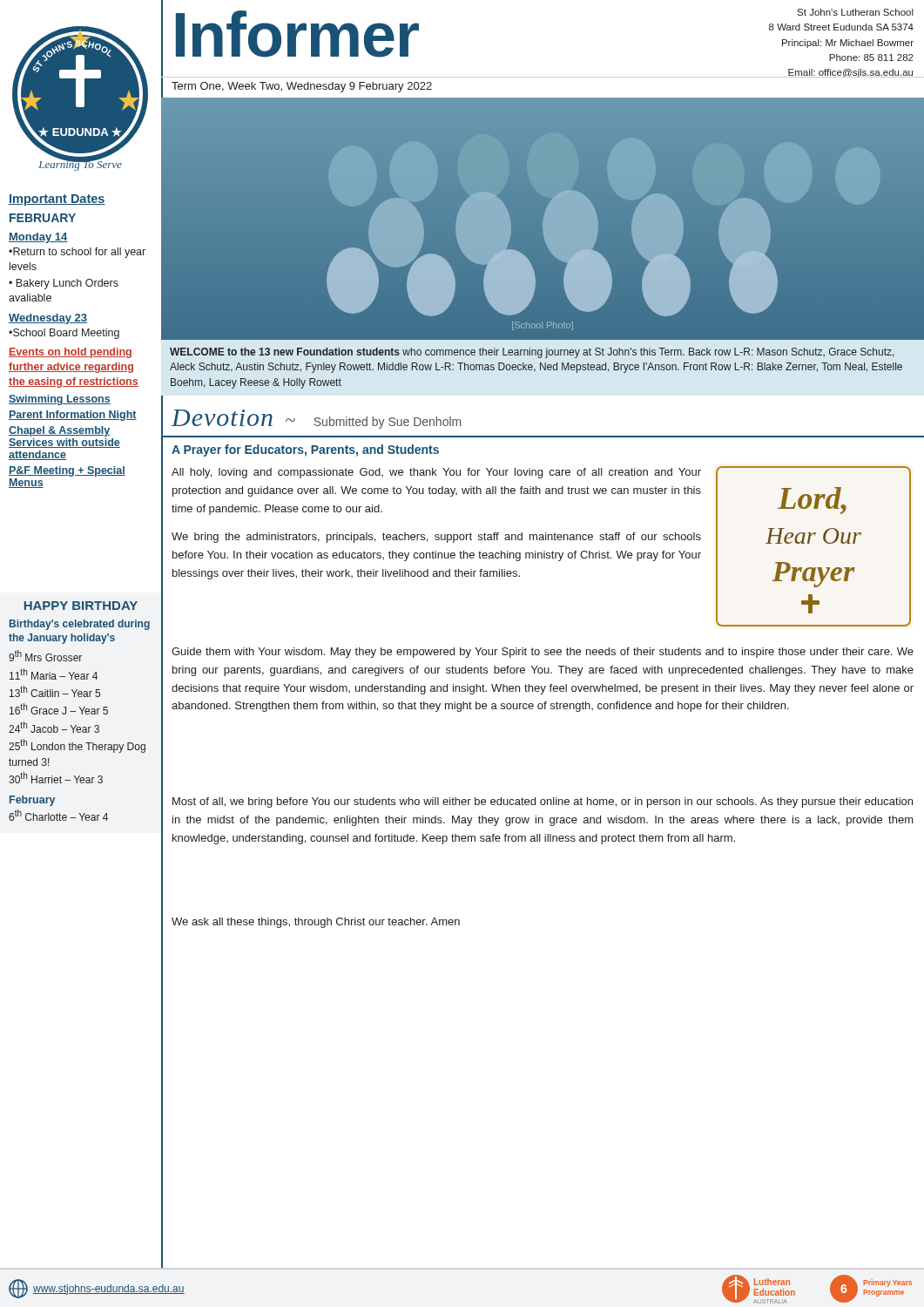Image resolution: width=924 pixels, height=1307 pixels.
Task: Point to the block beginning "We ask all these"
Action: click(x=316, y=921)
